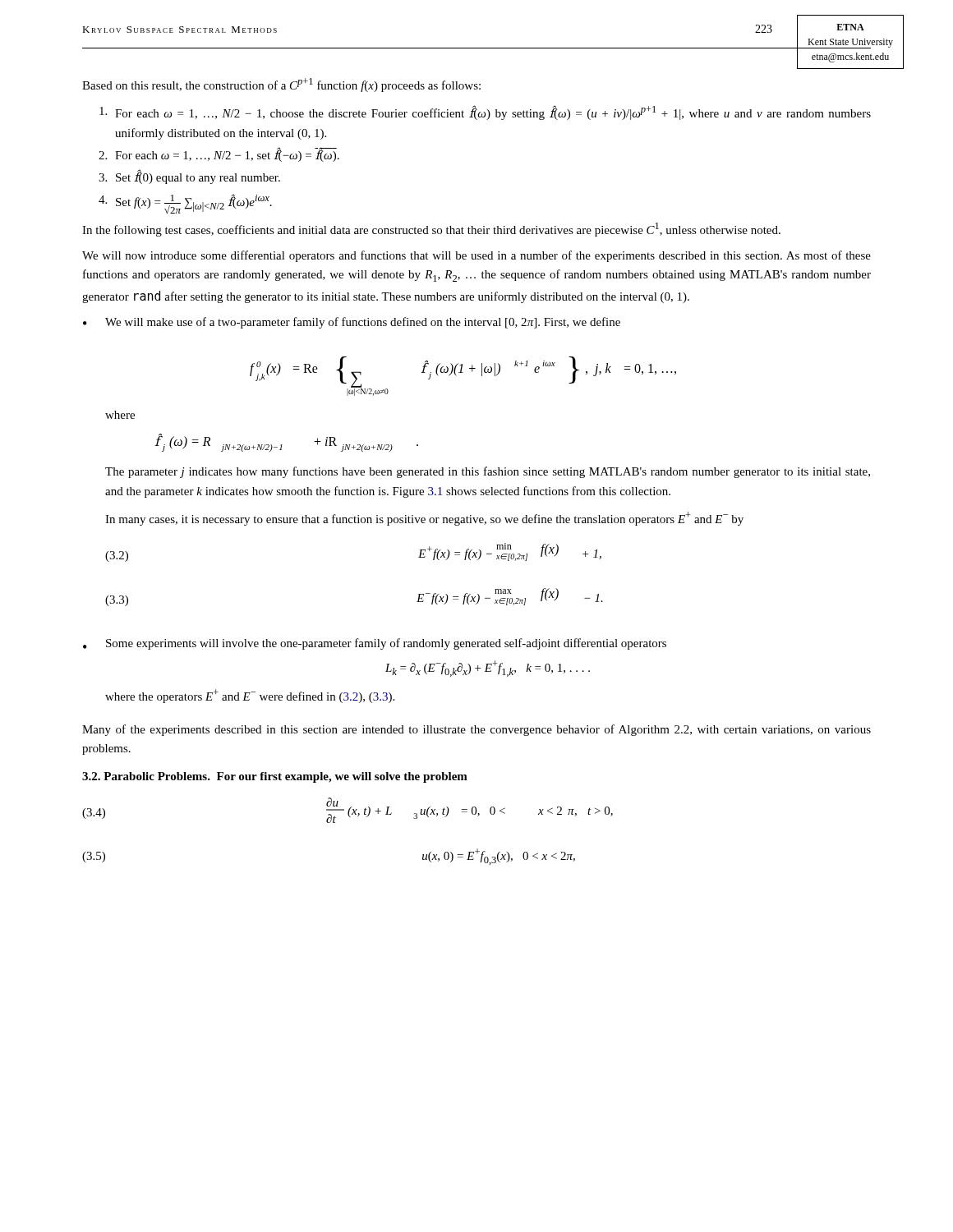
Task: Point to the text starting "Many of the experiments"
Action: [x=476, y=739]
